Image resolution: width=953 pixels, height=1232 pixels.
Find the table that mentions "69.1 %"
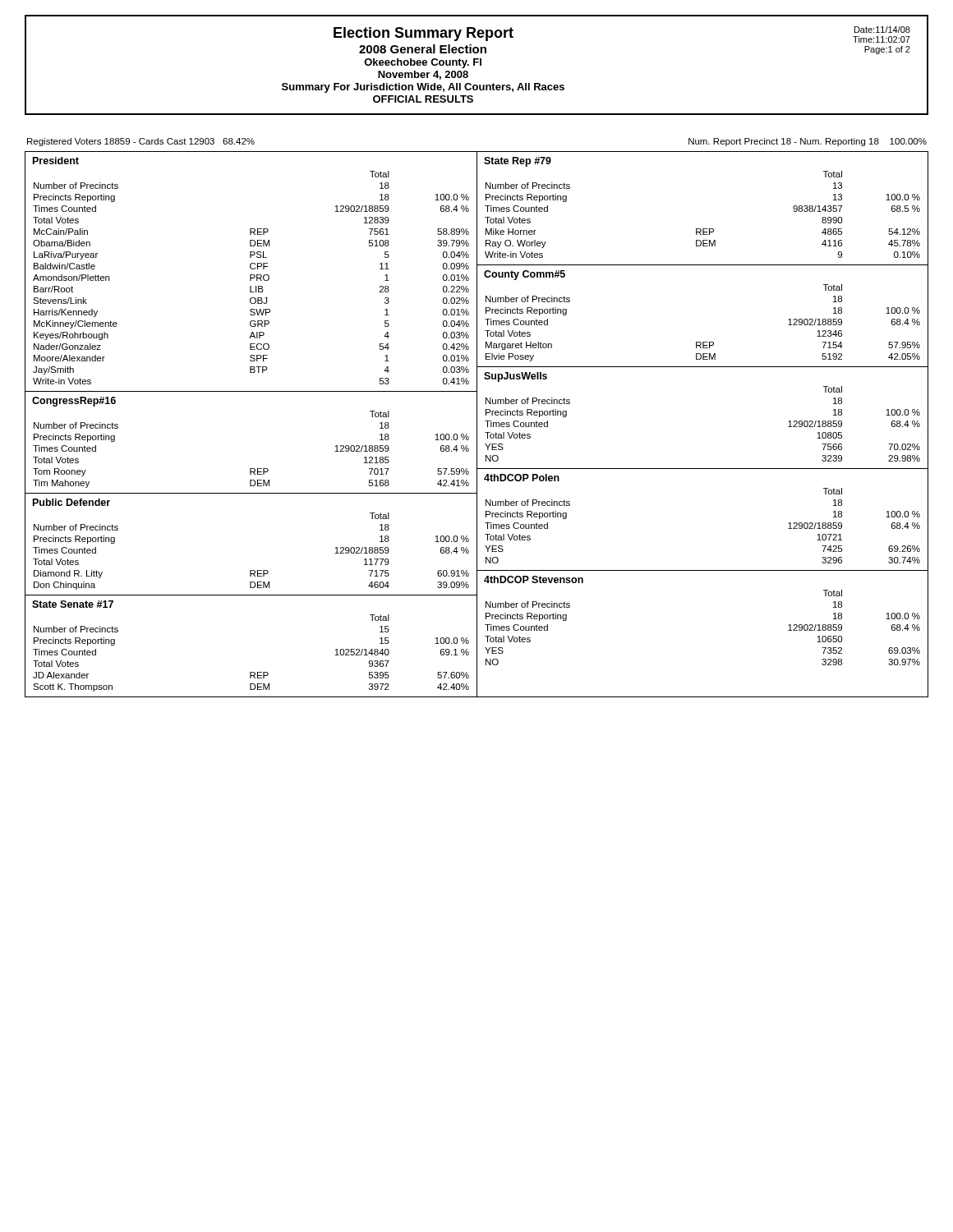click(x=251, y=646)
